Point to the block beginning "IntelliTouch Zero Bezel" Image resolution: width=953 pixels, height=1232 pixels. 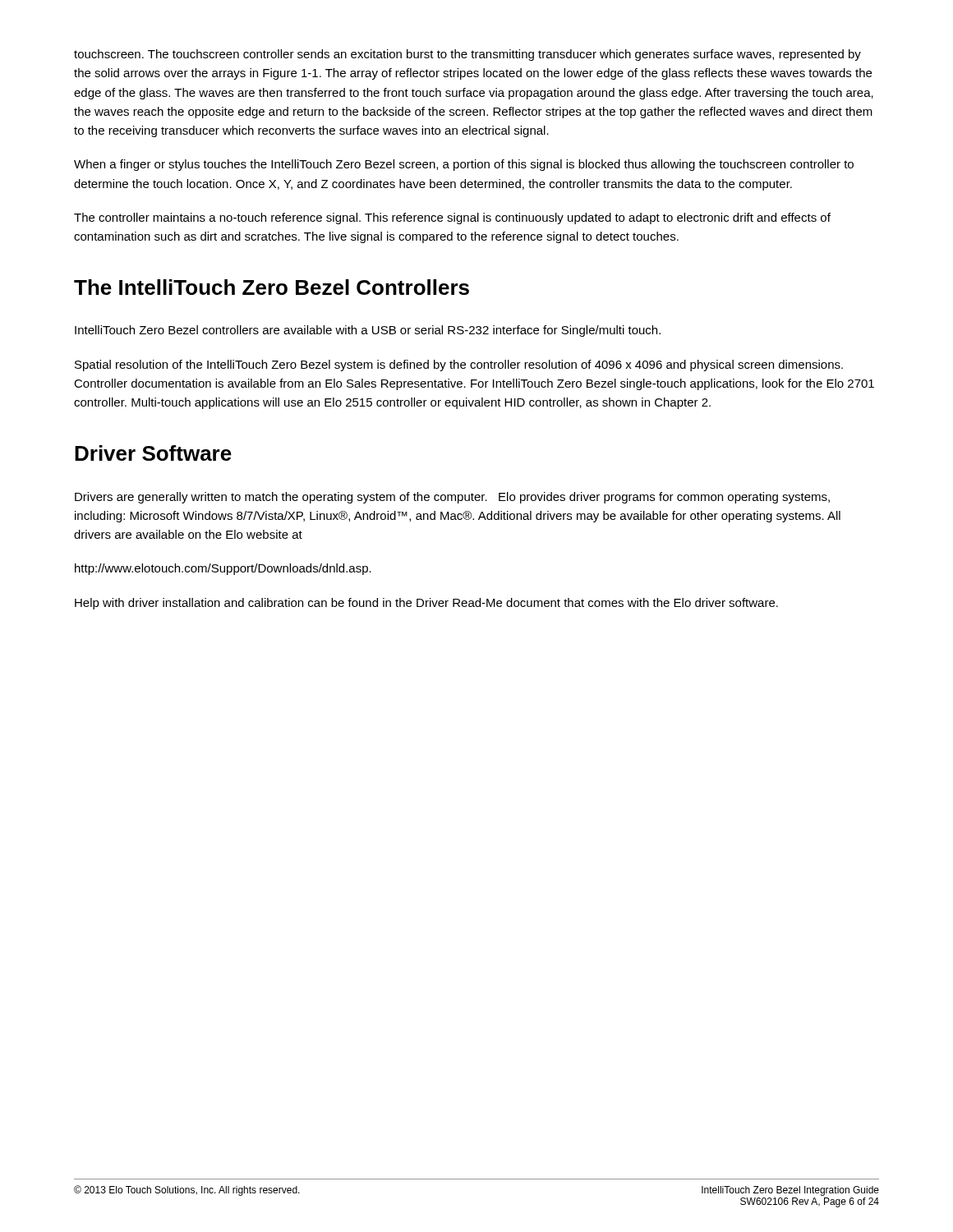click(x=368, y=330)
